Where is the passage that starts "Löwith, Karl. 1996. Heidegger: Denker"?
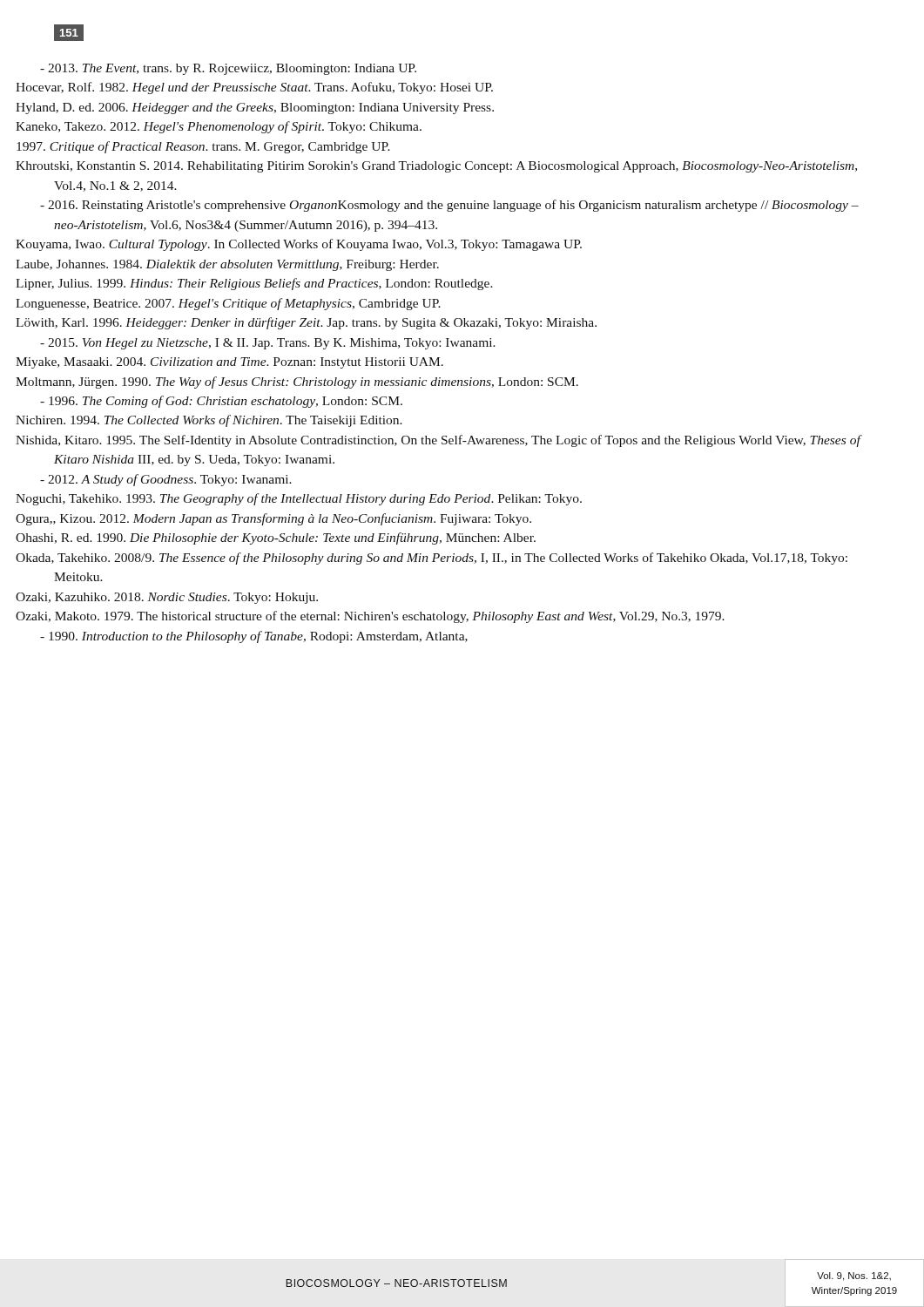The height and width of the screenshot is (1307, 924). 462,323
